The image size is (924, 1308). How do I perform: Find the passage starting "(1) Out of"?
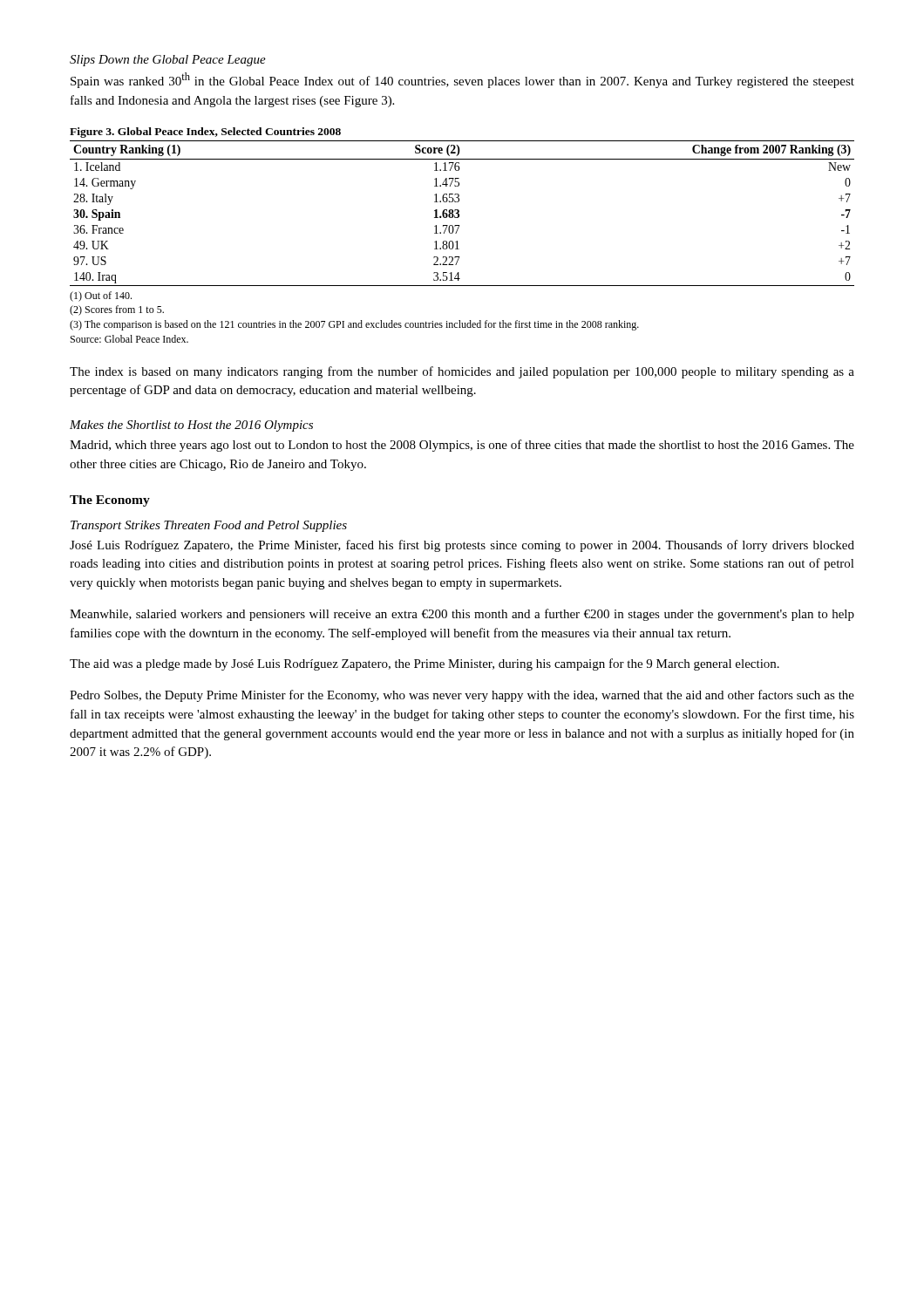pos(462,317)
